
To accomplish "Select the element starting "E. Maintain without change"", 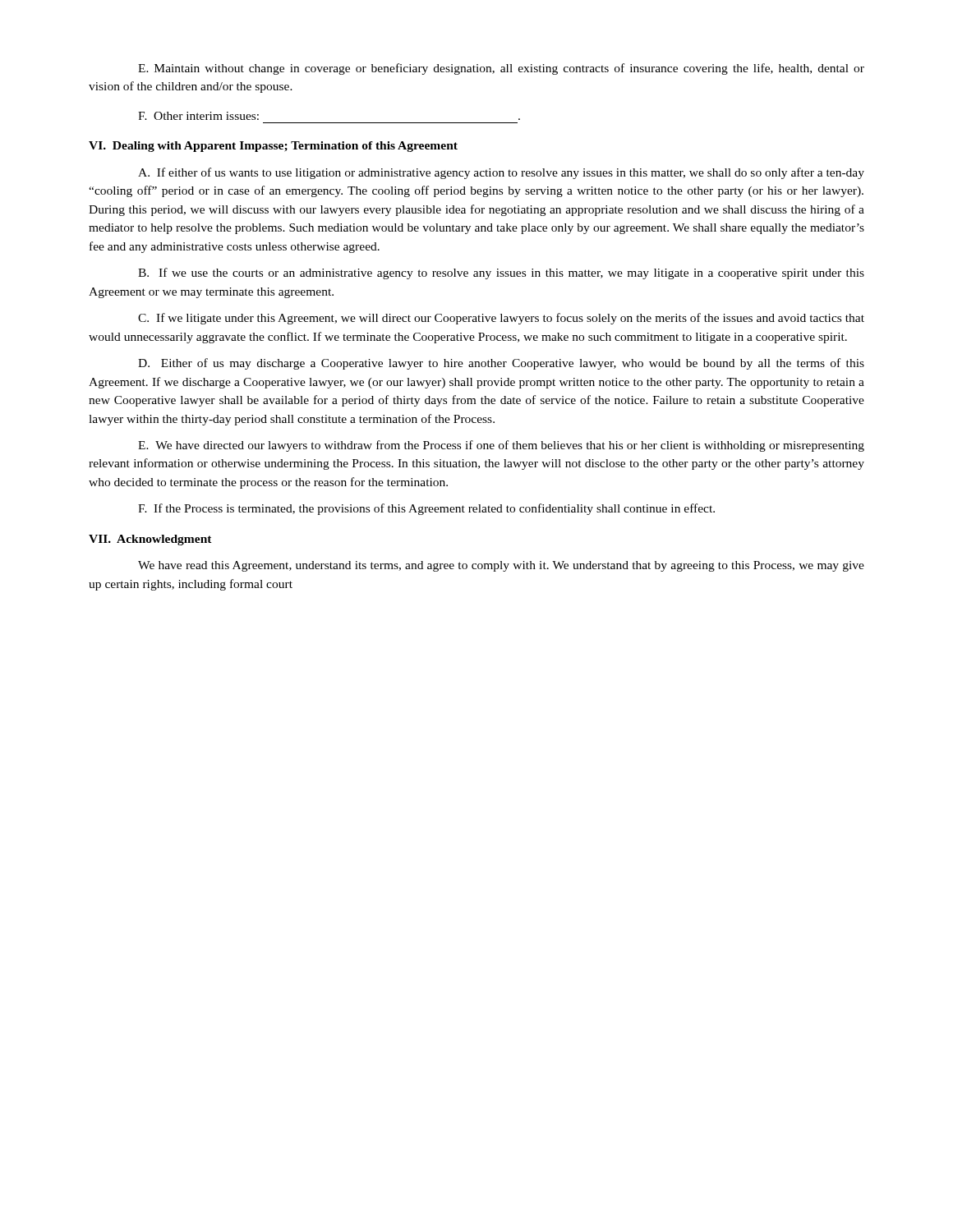I will (x=476, y=78).
